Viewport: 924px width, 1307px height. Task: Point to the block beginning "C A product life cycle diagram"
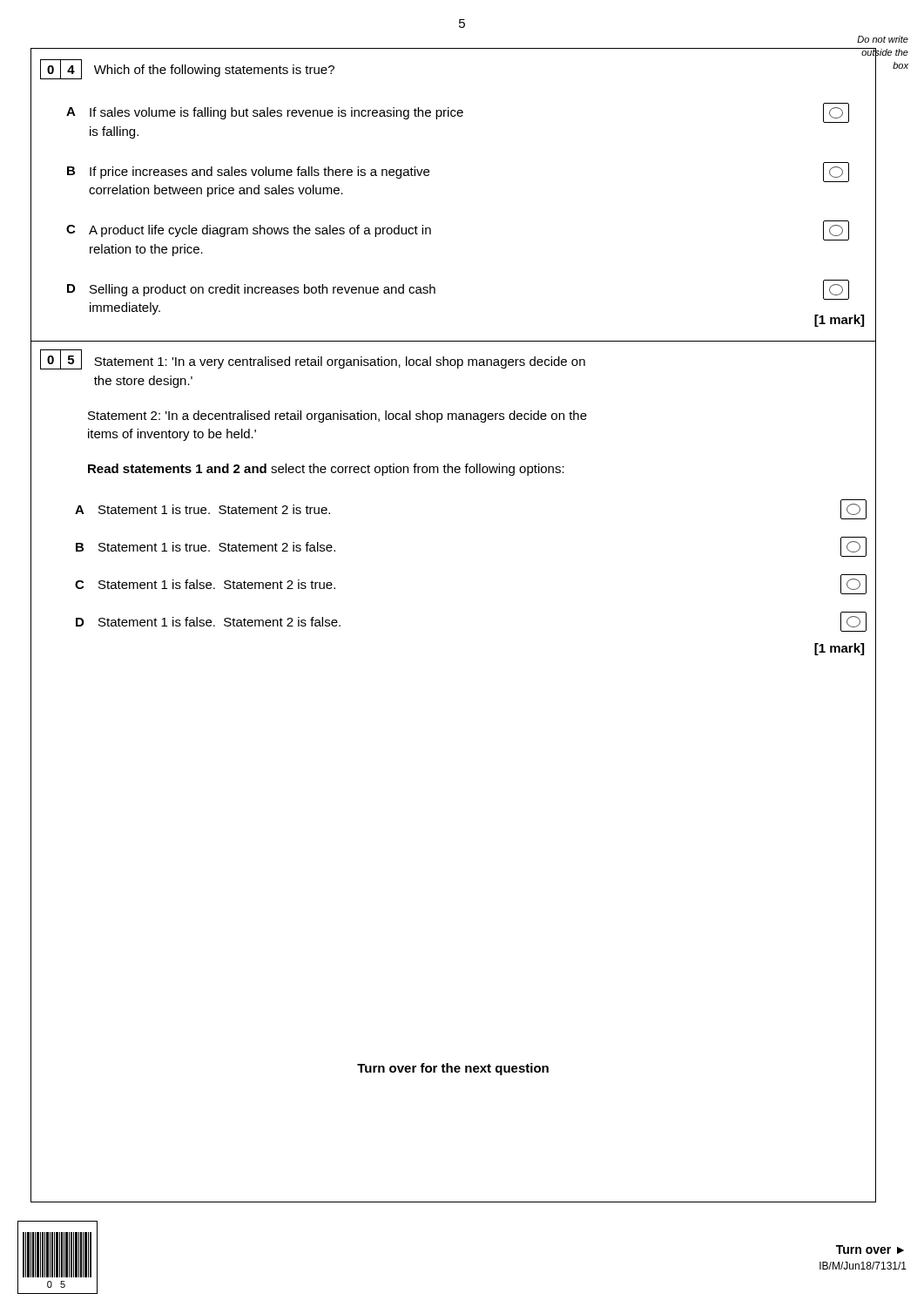coord(261,230)
